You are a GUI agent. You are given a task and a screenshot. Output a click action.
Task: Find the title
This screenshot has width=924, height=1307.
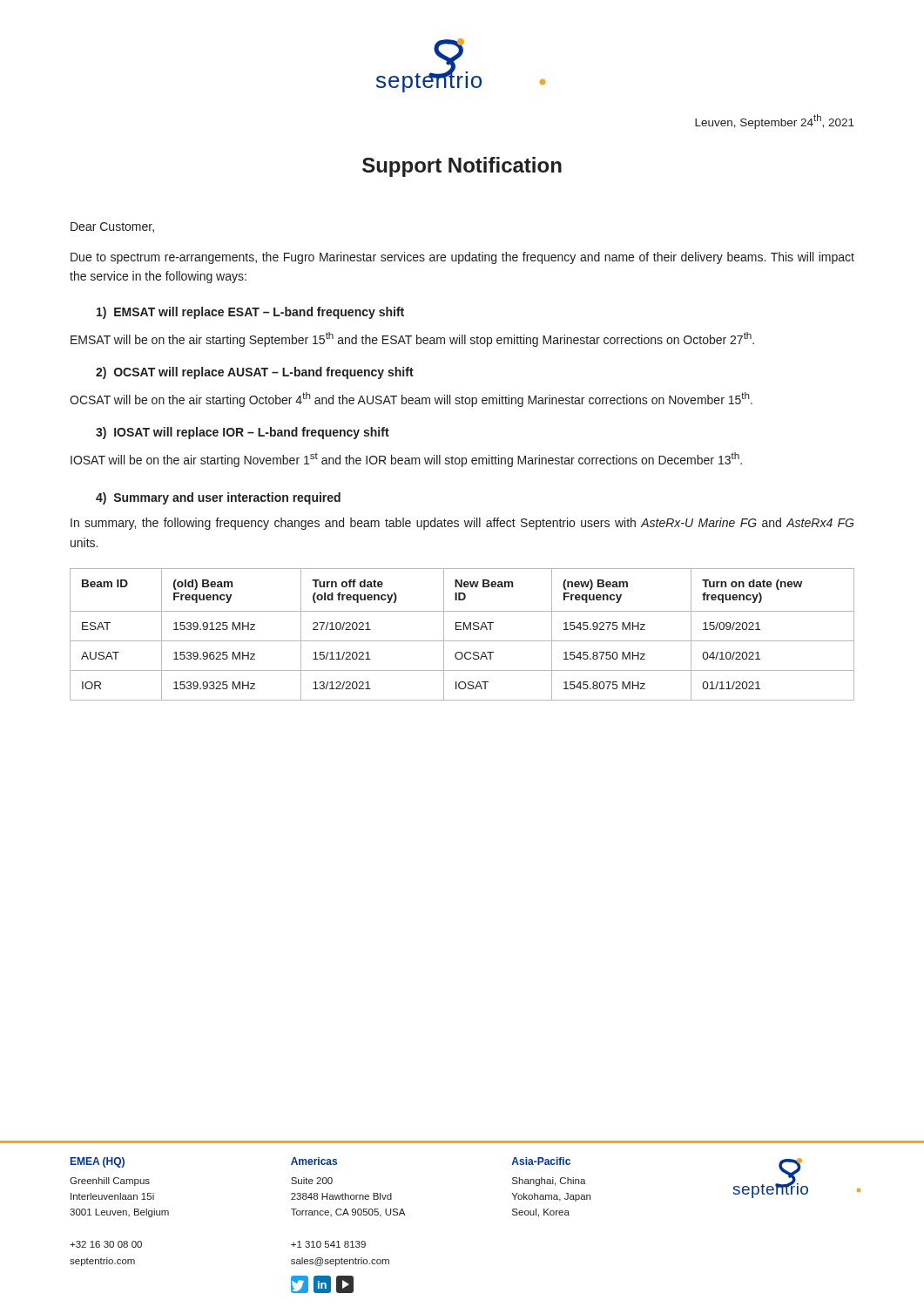pyautogui.click(x=462, y=165)
